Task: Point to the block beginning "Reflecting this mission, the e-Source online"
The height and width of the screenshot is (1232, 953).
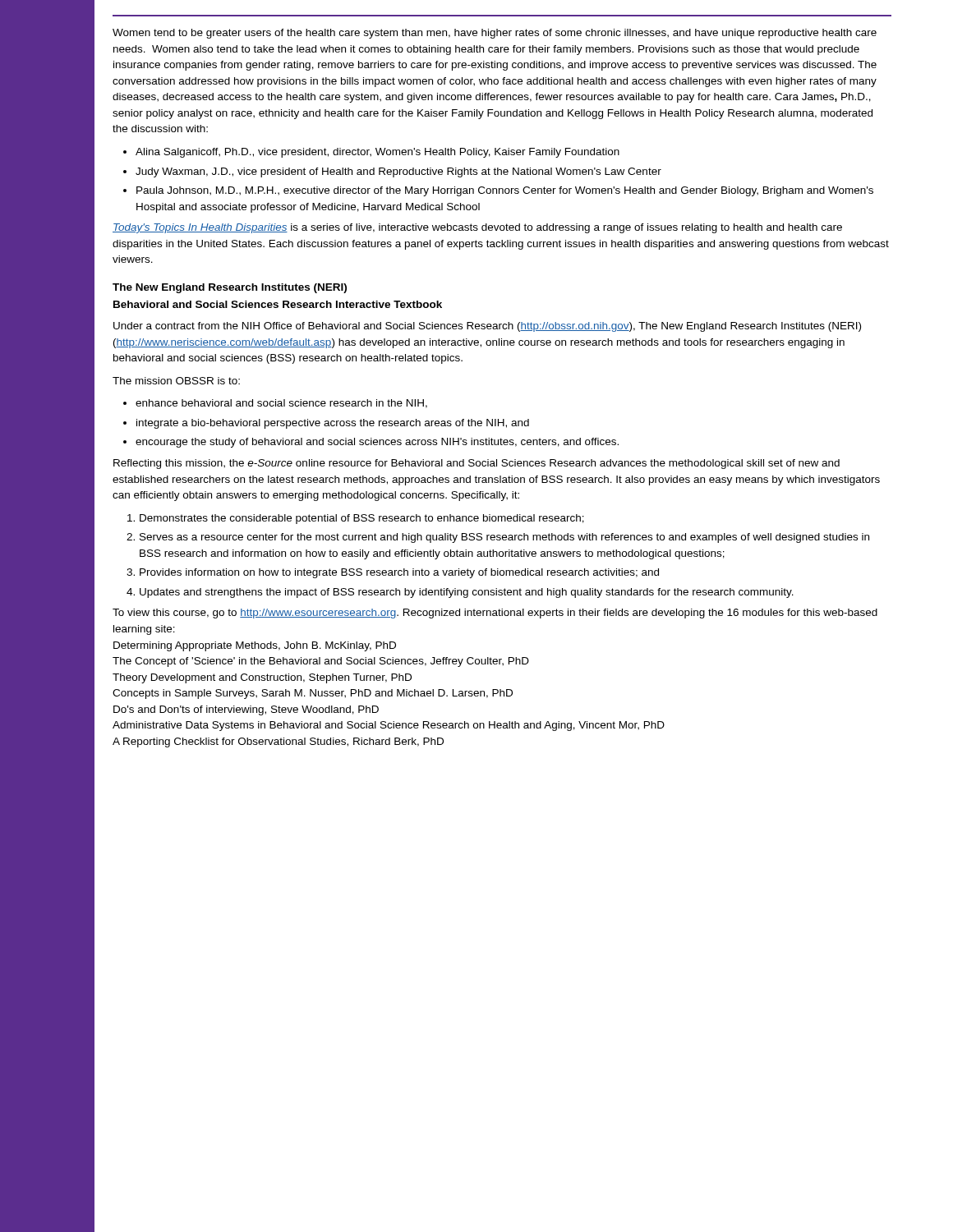Action: [502, 479]
